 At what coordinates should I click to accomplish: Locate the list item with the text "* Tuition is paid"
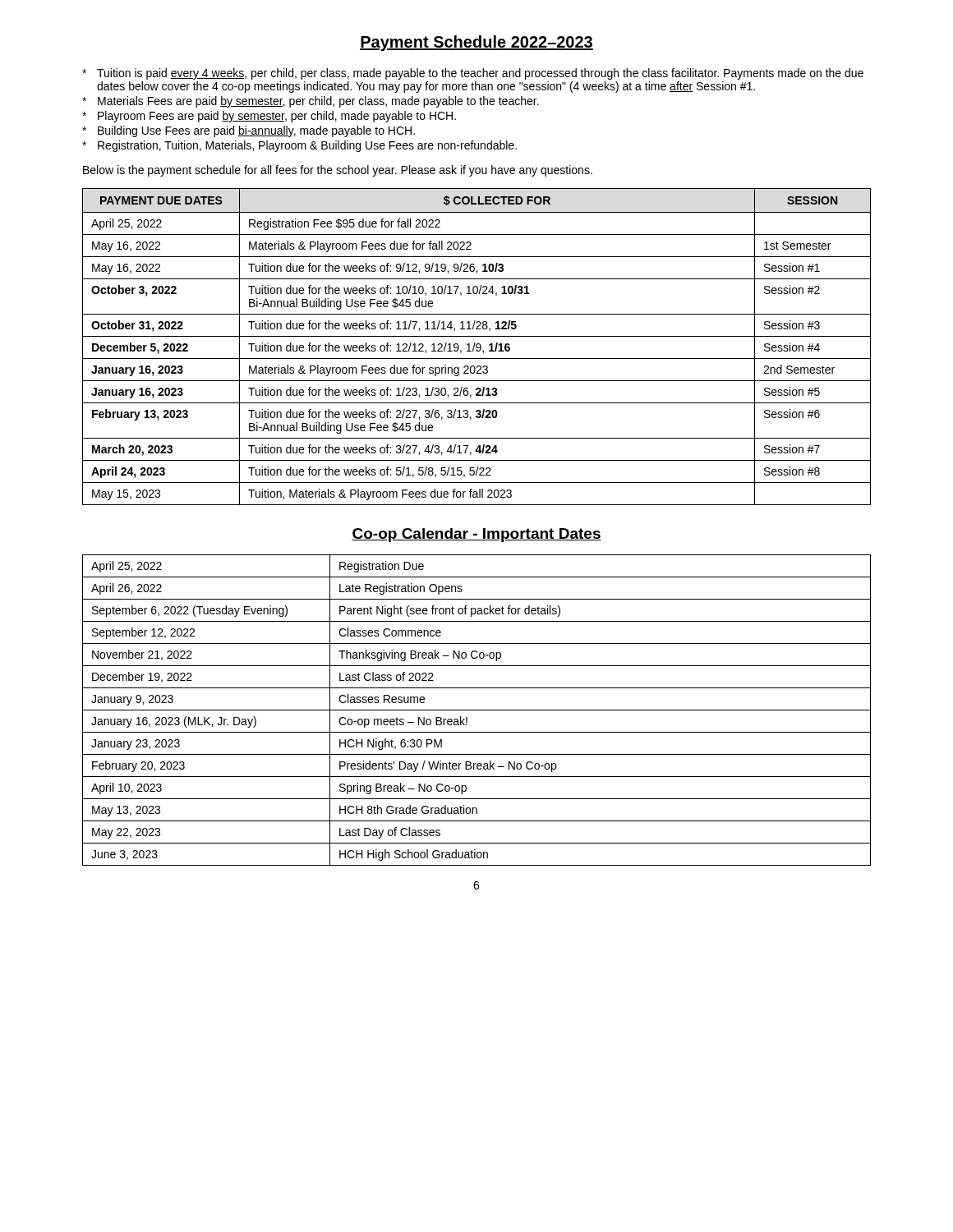click(x=476, y=80)
